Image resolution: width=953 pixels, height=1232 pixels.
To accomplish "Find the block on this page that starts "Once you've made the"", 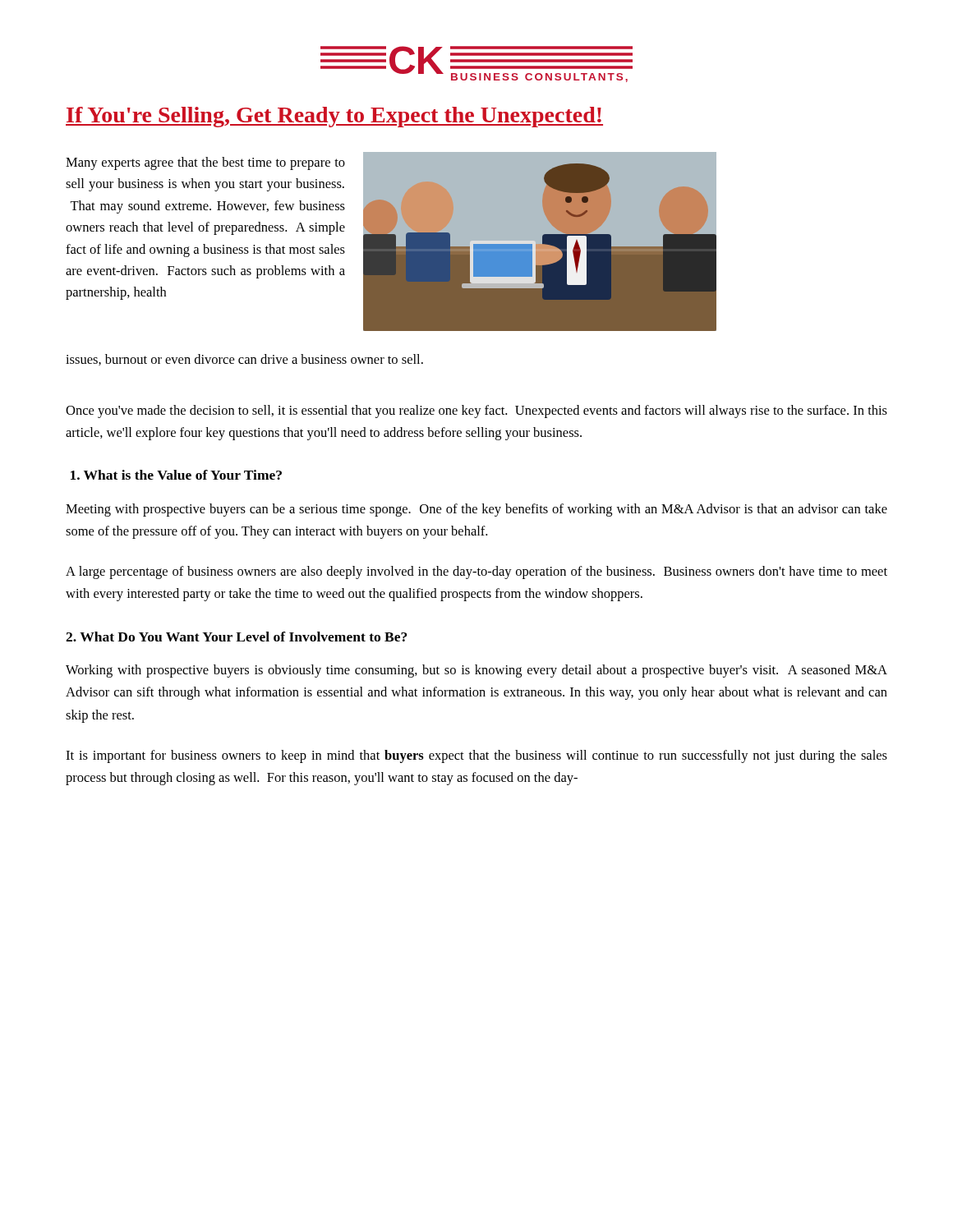I will click(476, 421).
